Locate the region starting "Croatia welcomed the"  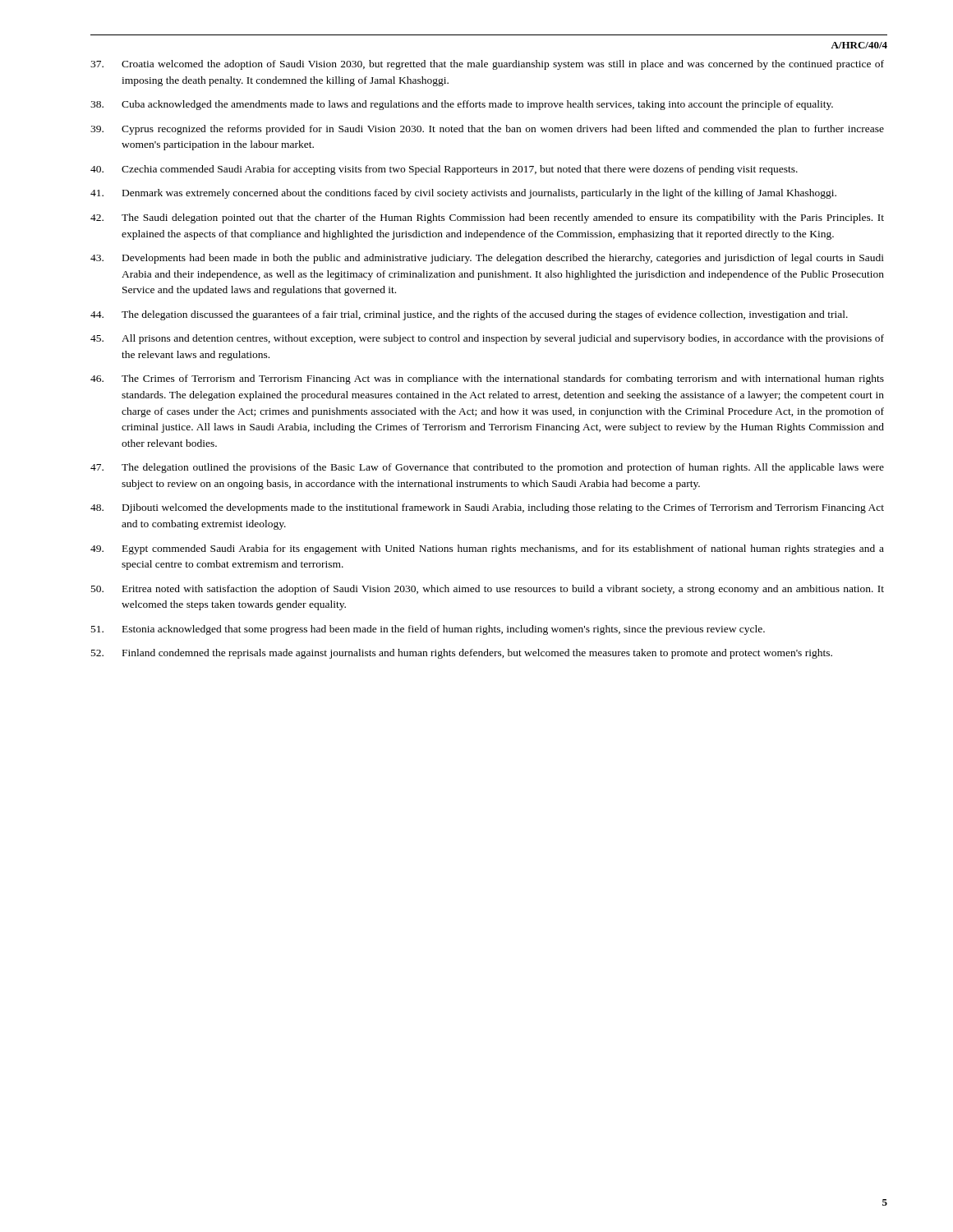point(487,72)
